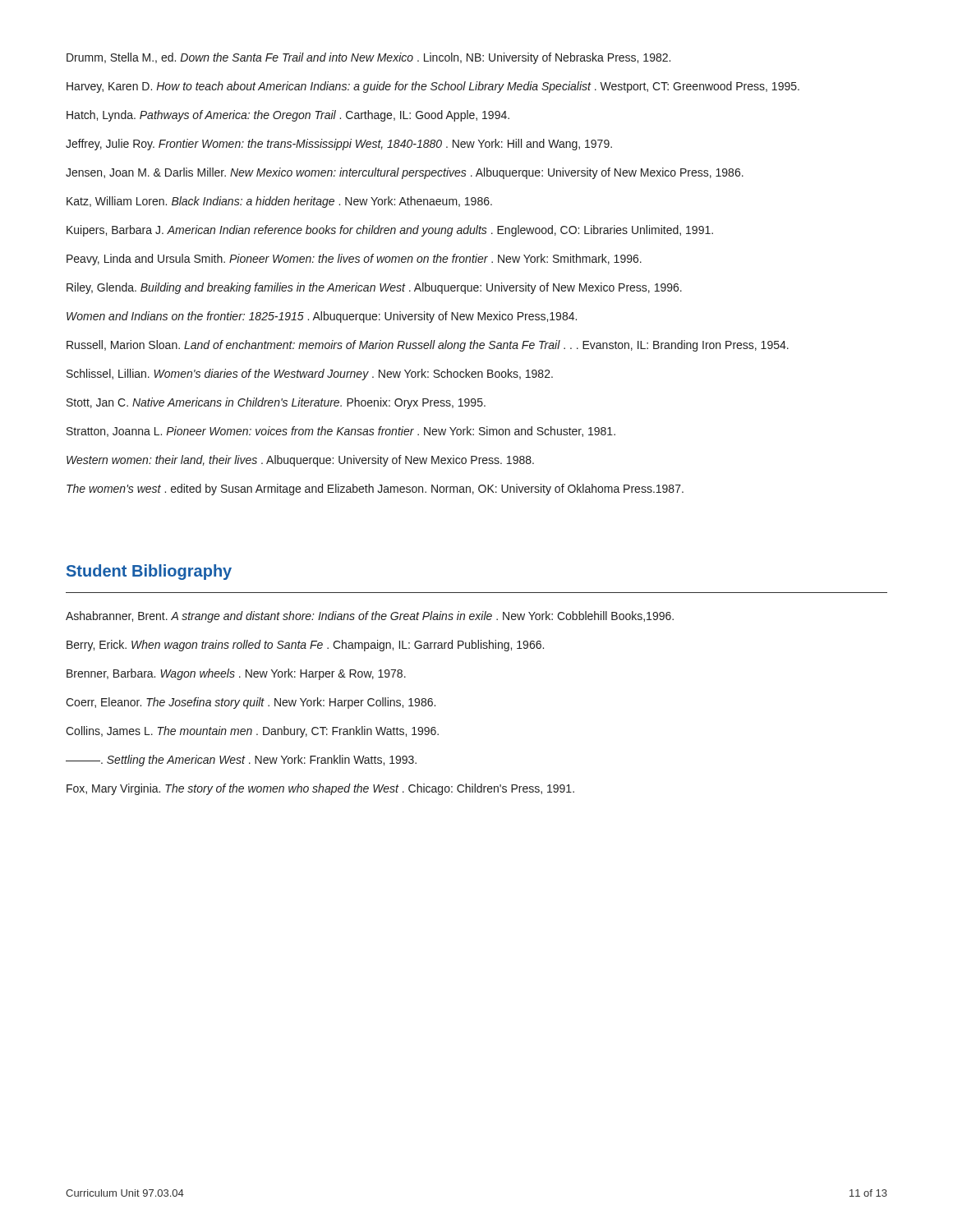Where does it say "Student Bibliography"?
The width and height of the screenshot is (953, 1232).
149,571
